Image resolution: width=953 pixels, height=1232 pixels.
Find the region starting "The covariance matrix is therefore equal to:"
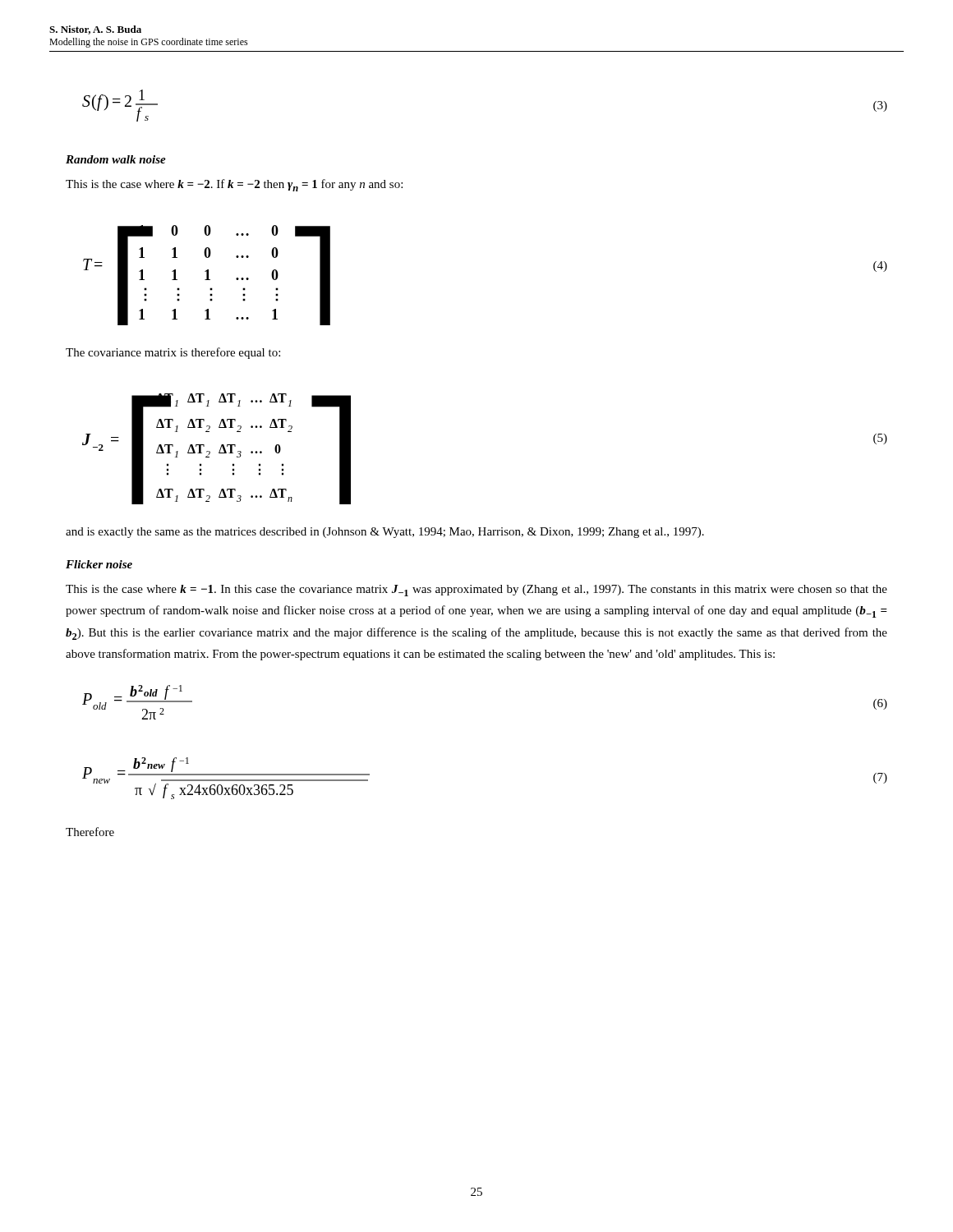(x=174, y=353)
